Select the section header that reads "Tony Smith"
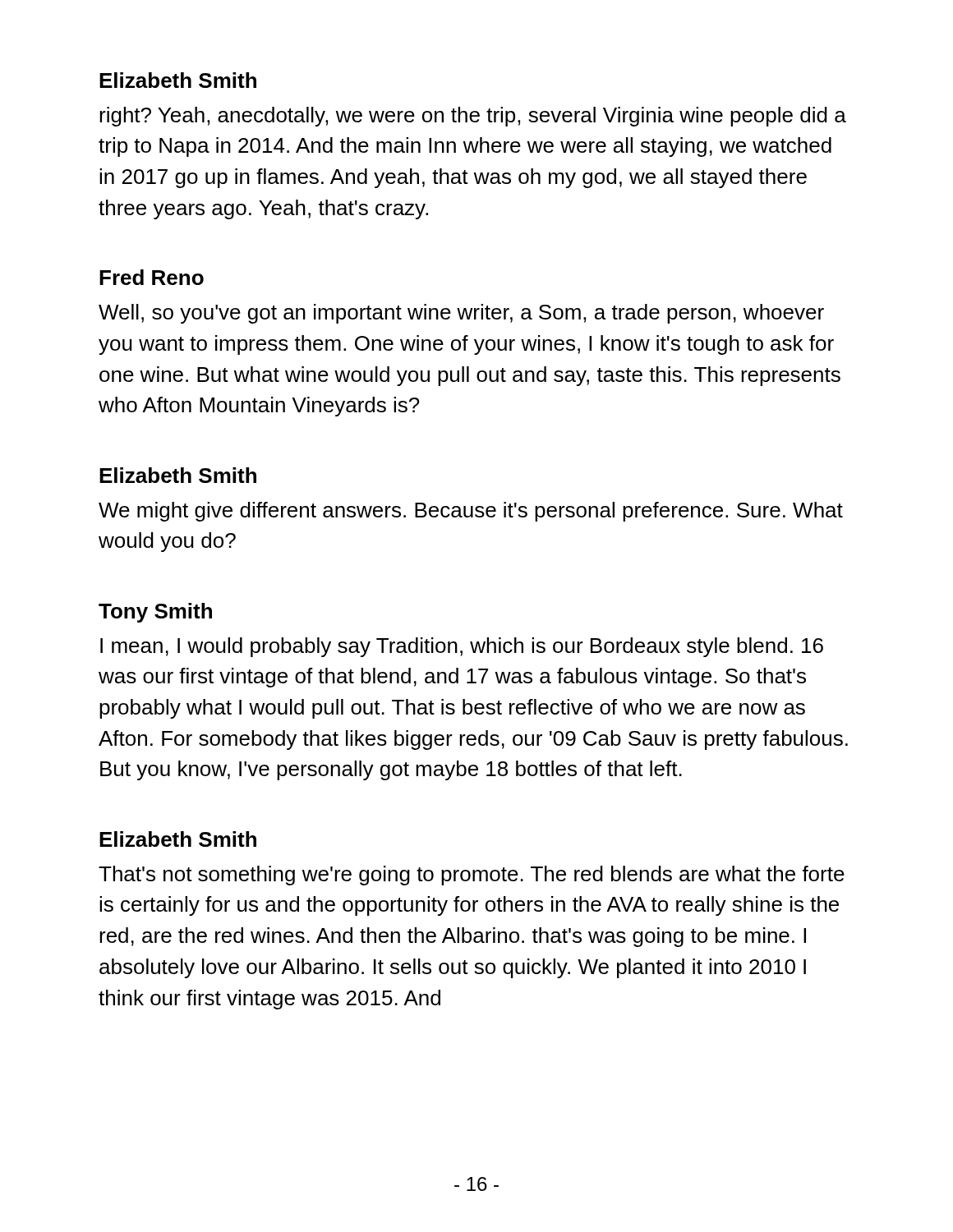953x1232 pixels. 156,611
